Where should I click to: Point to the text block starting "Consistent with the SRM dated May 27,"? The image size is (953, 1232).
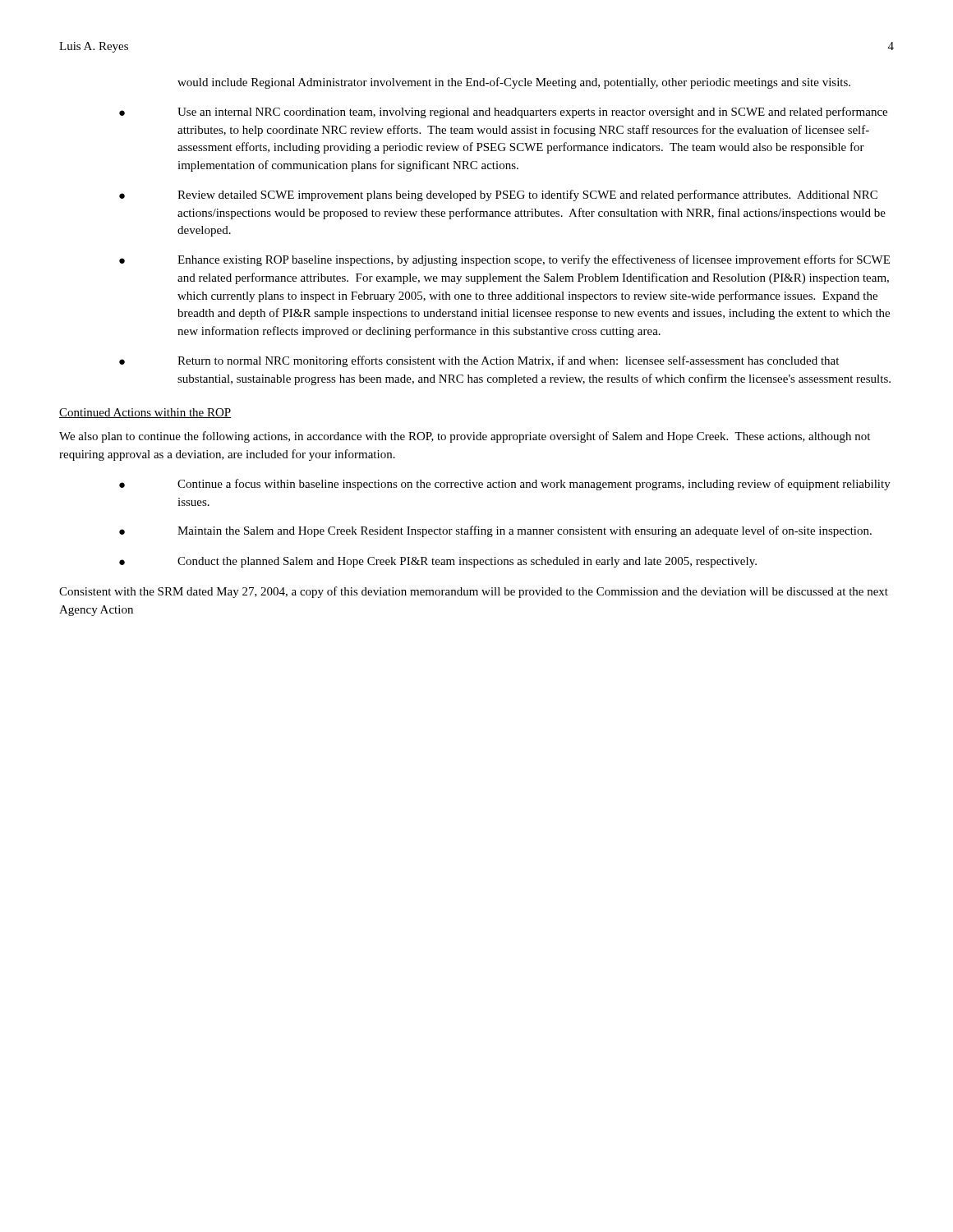474,600
